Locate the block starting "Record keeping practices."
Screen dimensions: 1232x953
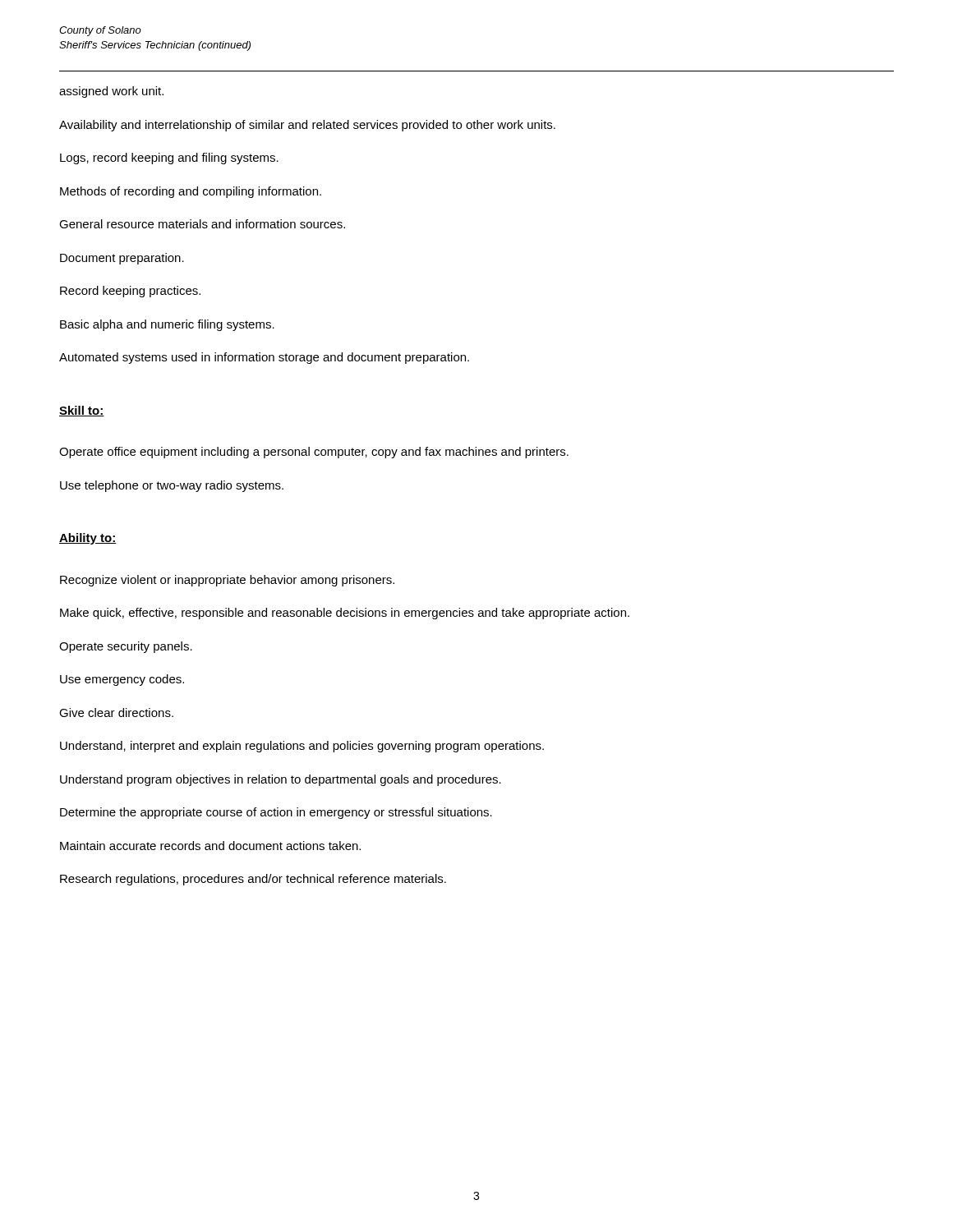(130, 290)
